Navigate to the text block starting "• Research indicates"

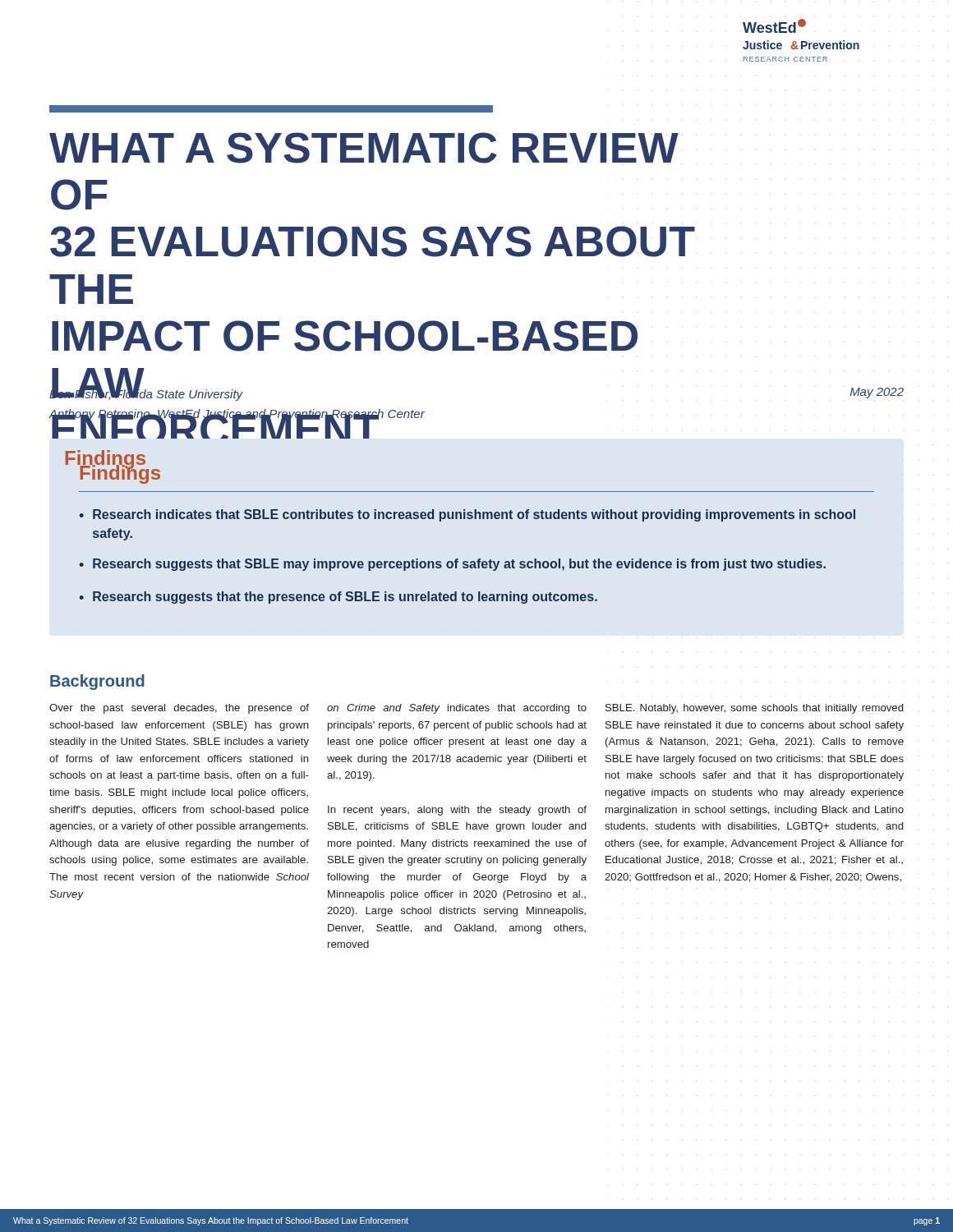(x=476, y=524)
